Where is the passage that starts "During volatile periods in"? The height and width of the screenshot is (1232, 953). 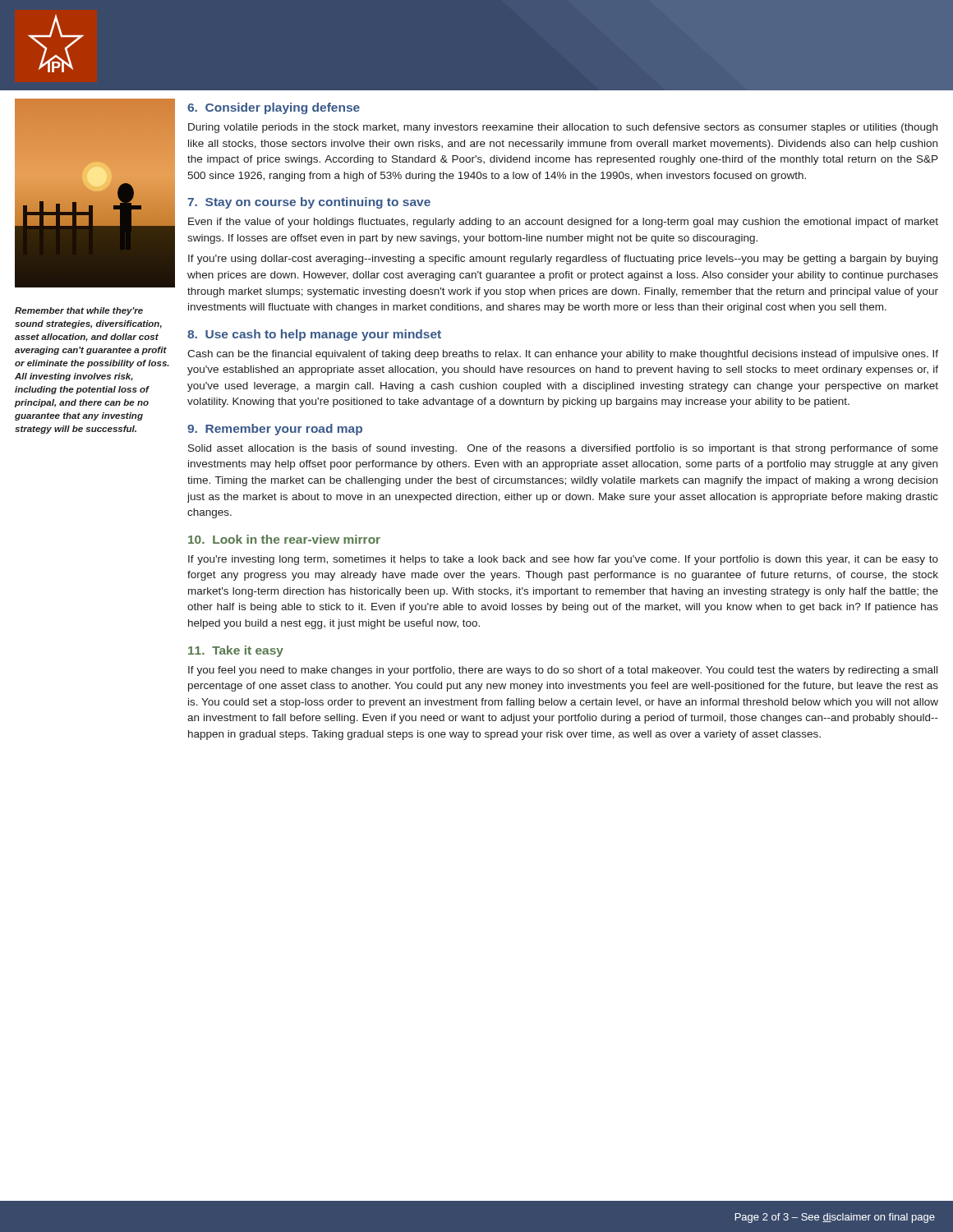(563, 151)
